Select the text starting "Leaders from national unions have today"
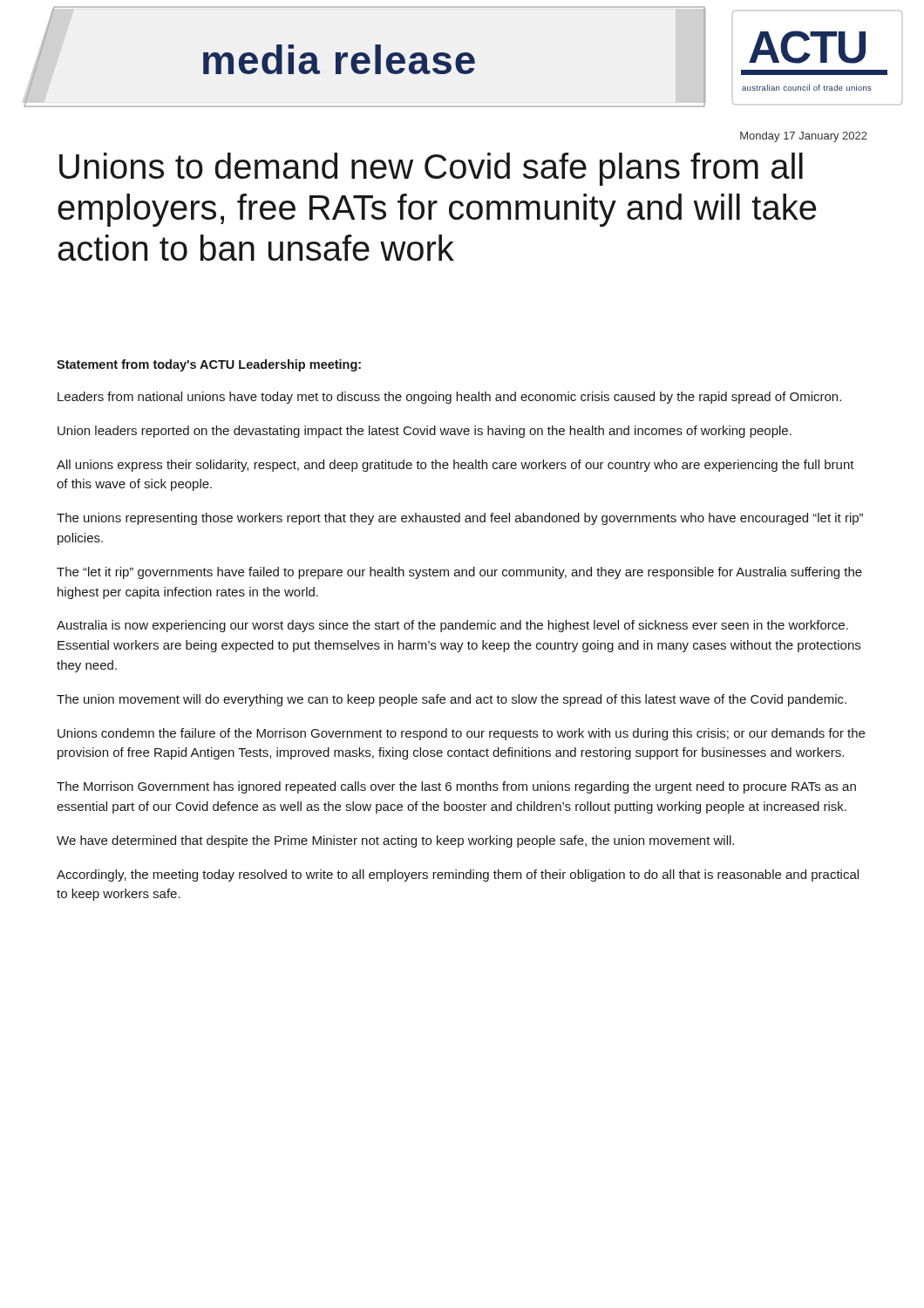This screenshot has width=924, height=1308. 450,396
